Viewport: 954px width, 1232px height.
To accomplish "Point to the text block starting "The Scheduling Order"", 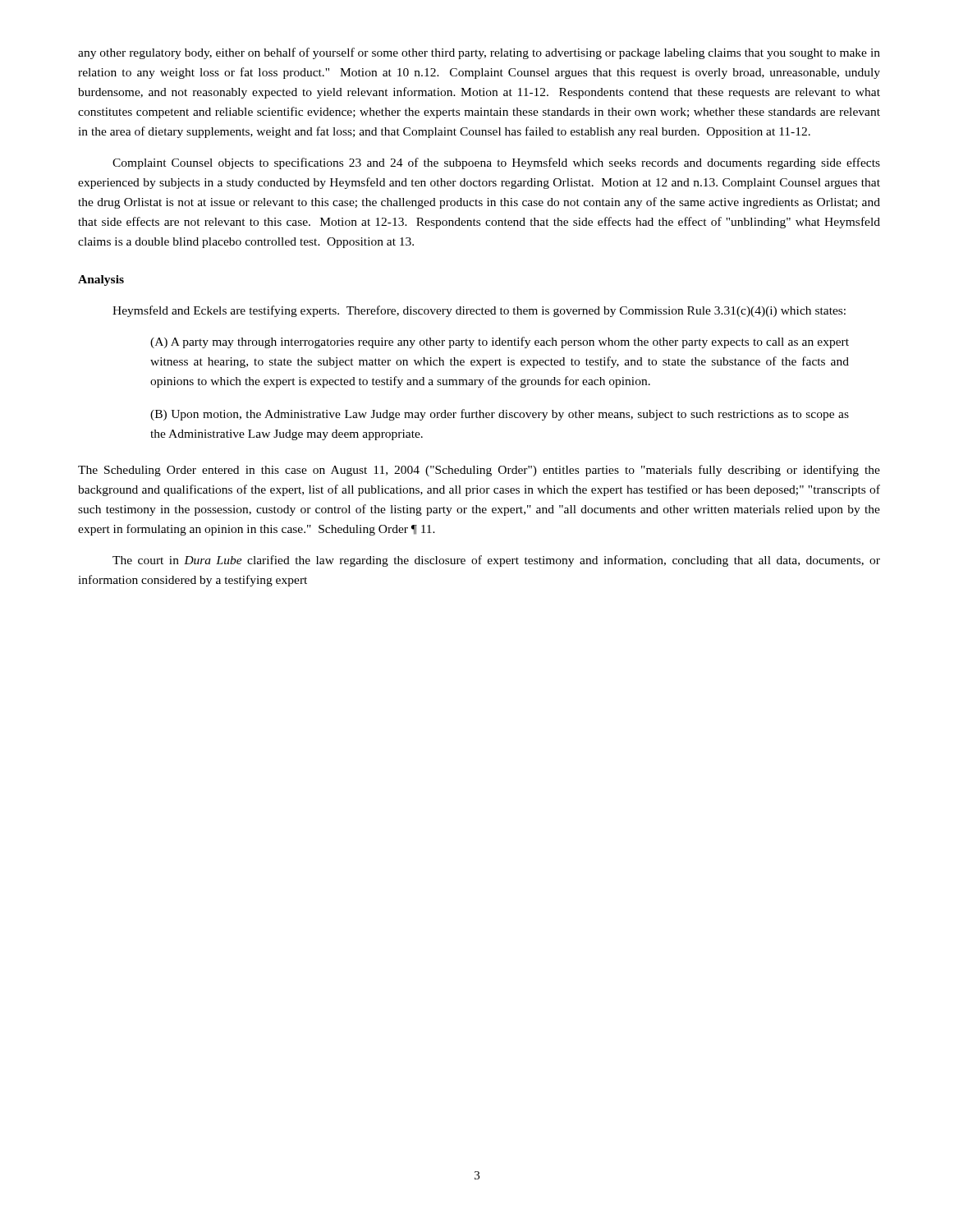I will click(x=479, y=499).
